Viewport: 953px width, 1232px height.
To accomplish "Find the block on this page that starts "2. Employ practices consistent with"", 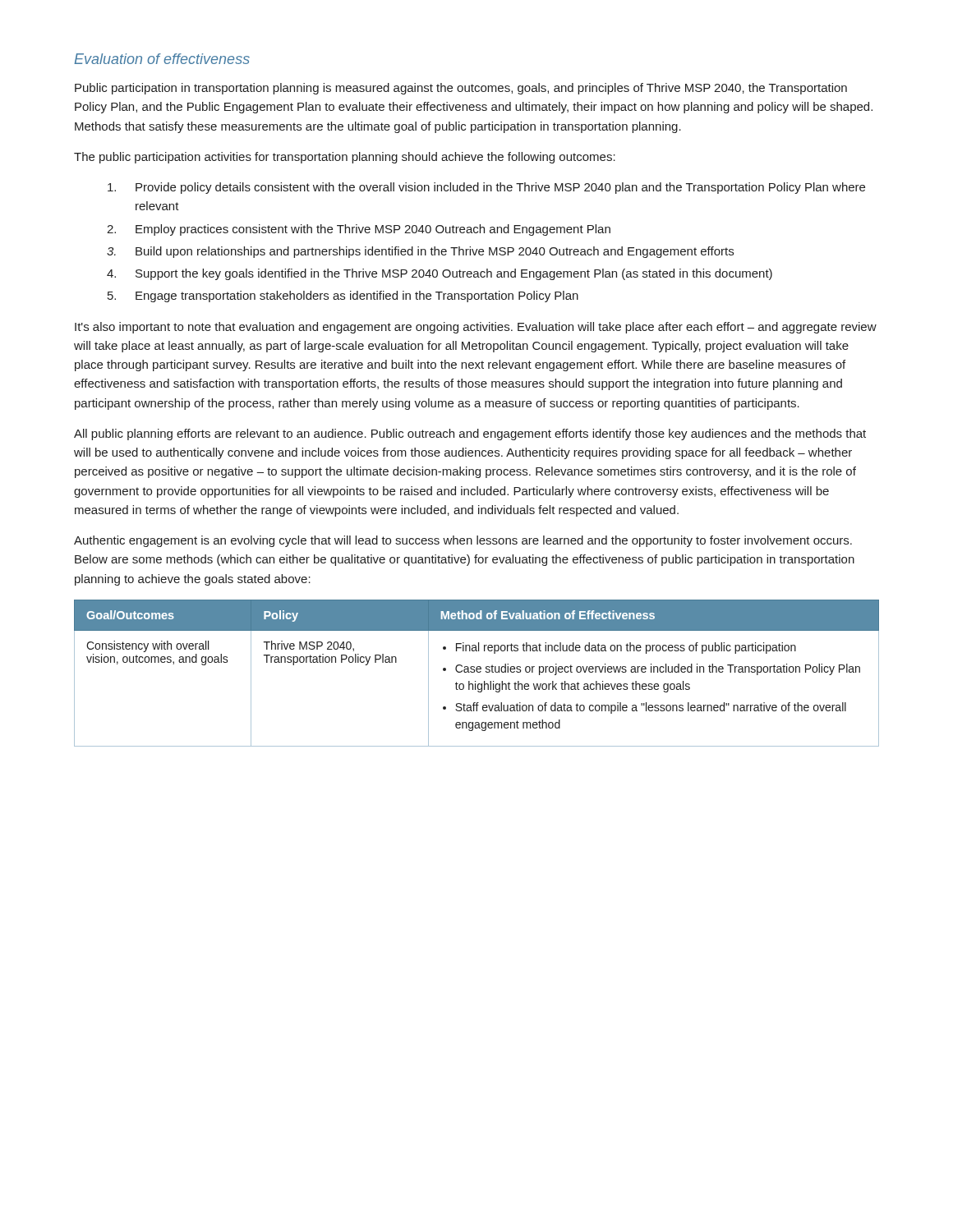I will pyautogui.click(x=359, y=228).
